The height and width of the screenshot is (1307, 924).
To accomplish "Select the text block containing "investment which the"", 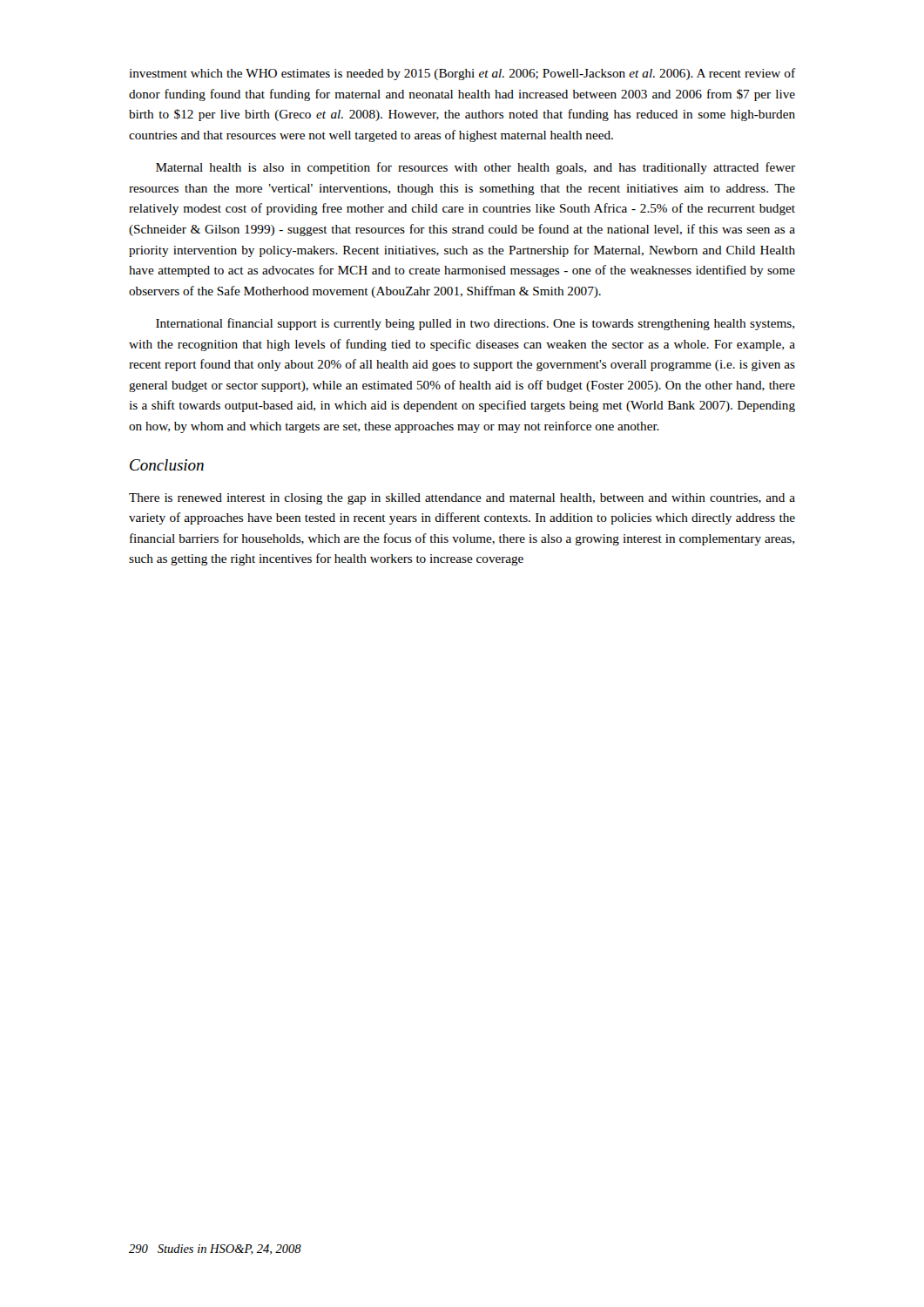I will (x=462, y=104).
